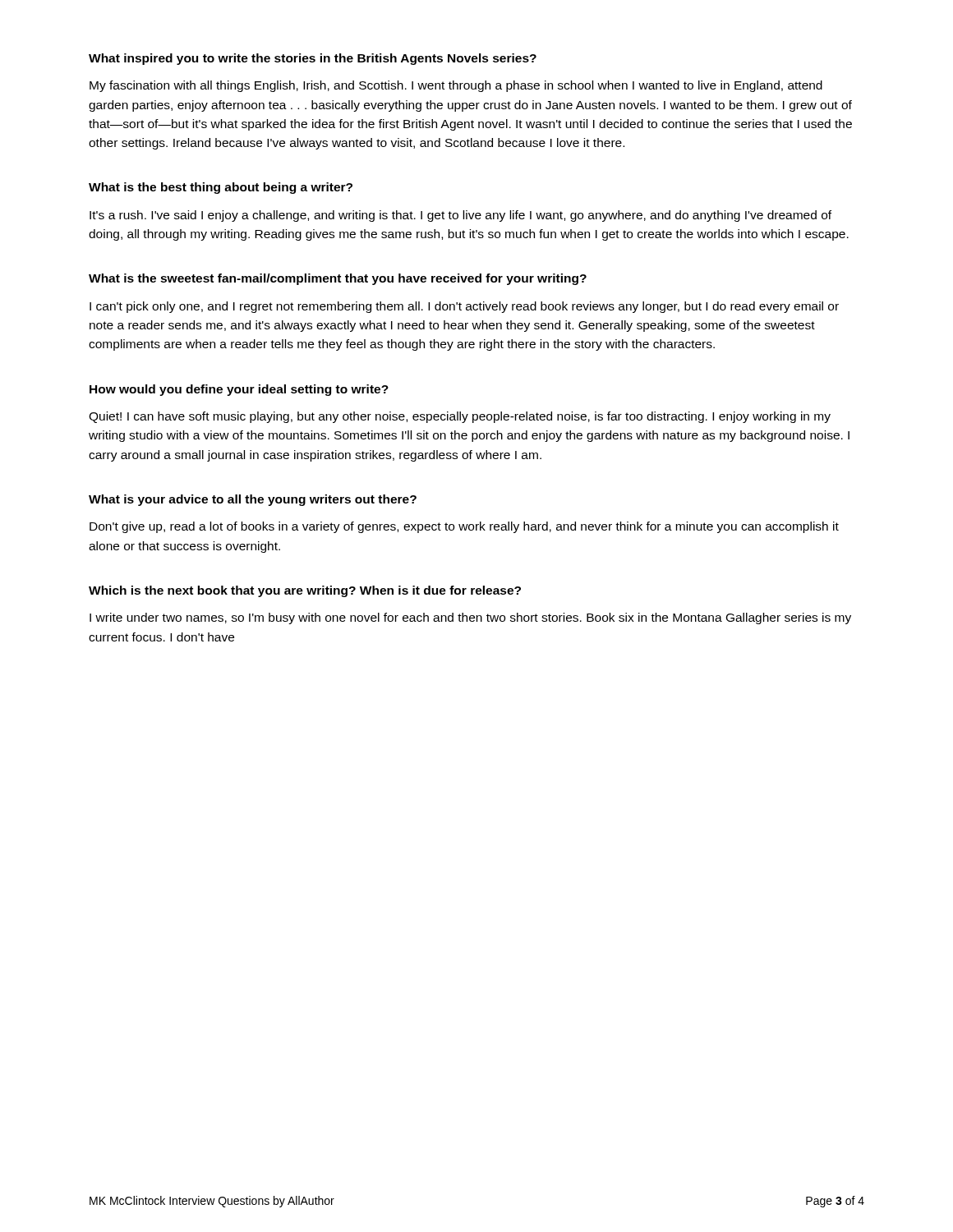The width and height of the screenshot is (953, 1232).
Task: Find the text starting "I write under two names, so I'm"
Action: (x=470, y=627)
